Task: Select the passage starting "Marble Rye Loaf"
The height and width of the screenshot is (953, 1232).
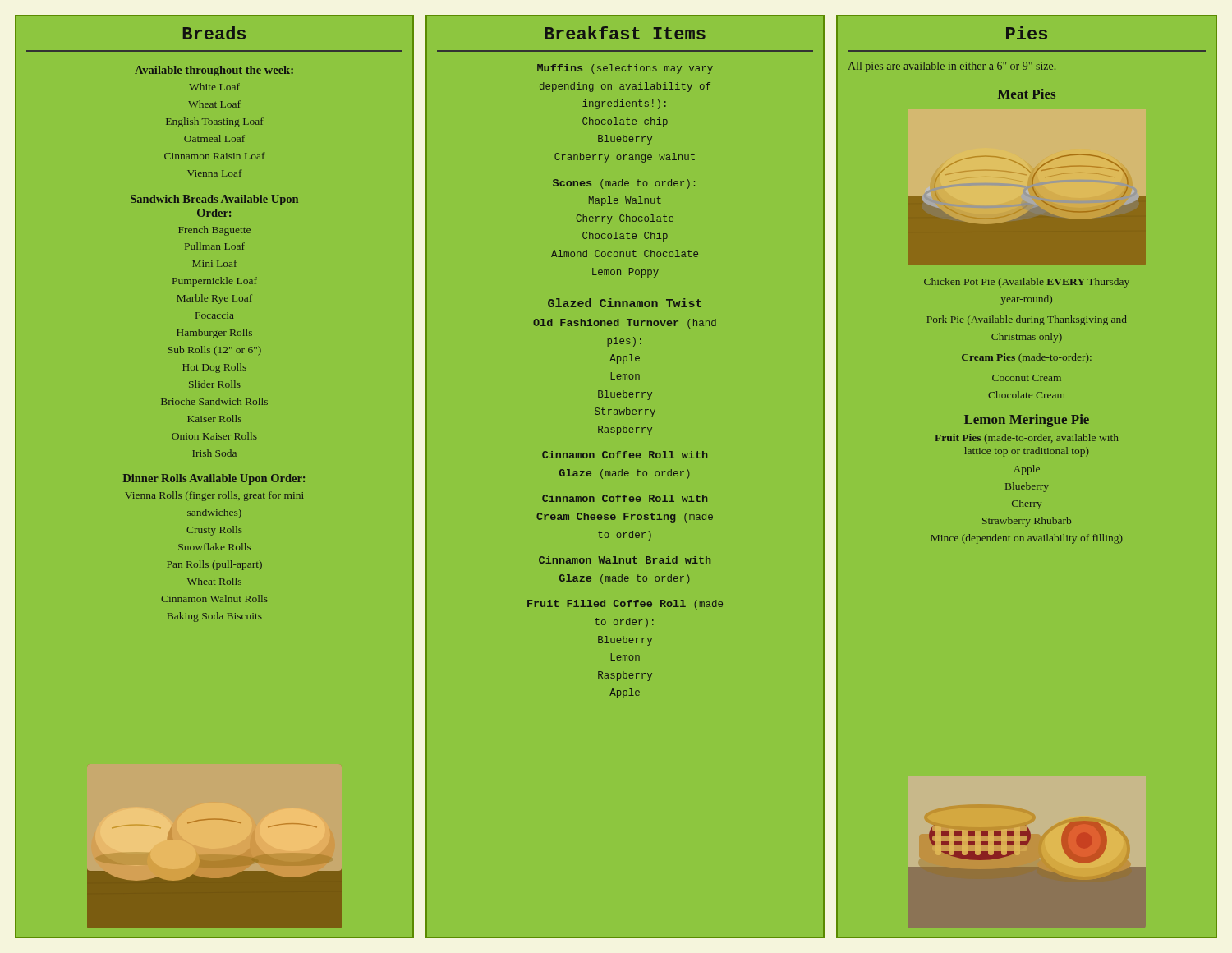Action: (214, 298)
